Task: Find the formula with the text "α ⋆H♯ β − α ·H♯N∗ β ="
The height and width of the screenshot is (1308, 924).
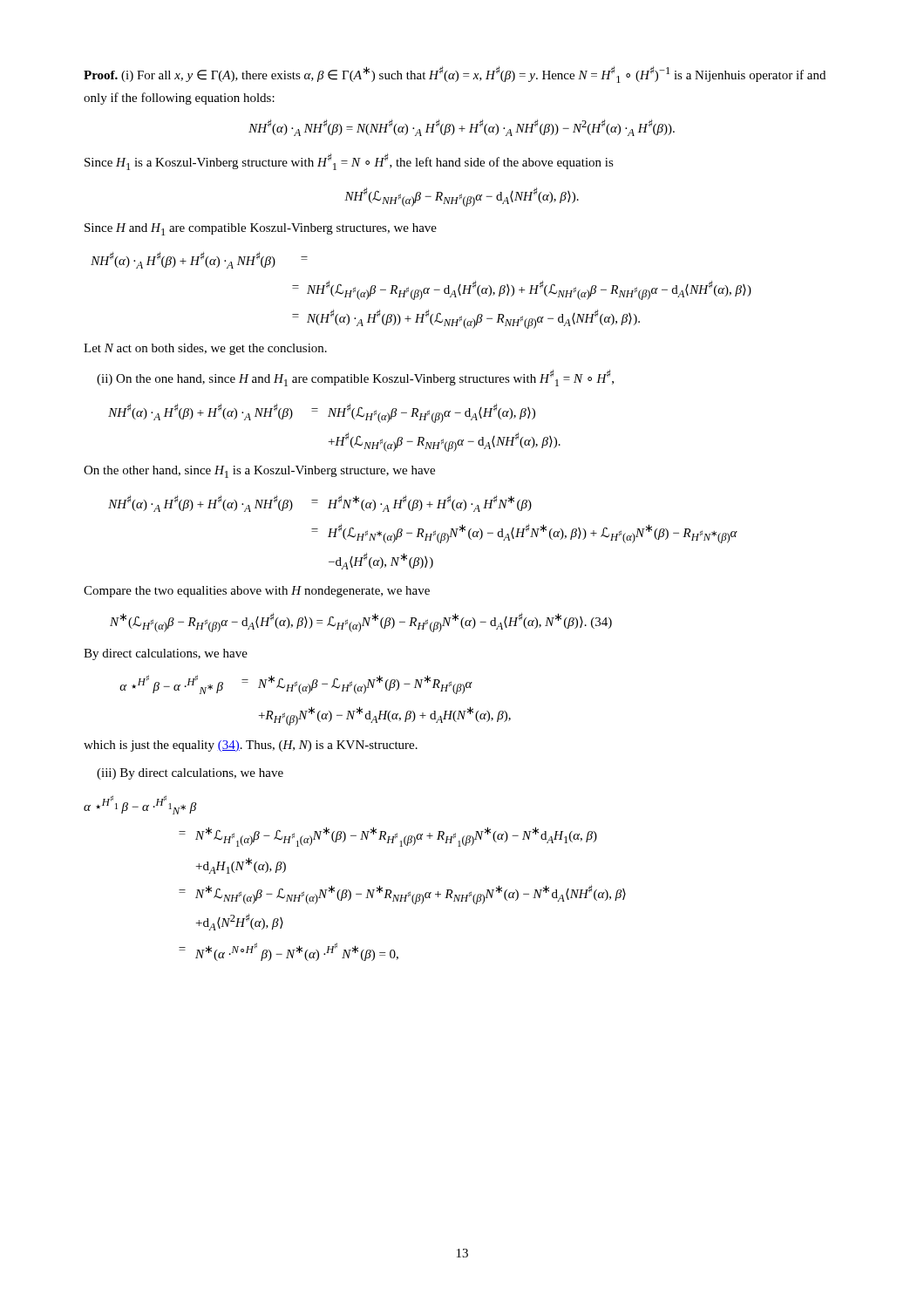Action: pos(462,700)
